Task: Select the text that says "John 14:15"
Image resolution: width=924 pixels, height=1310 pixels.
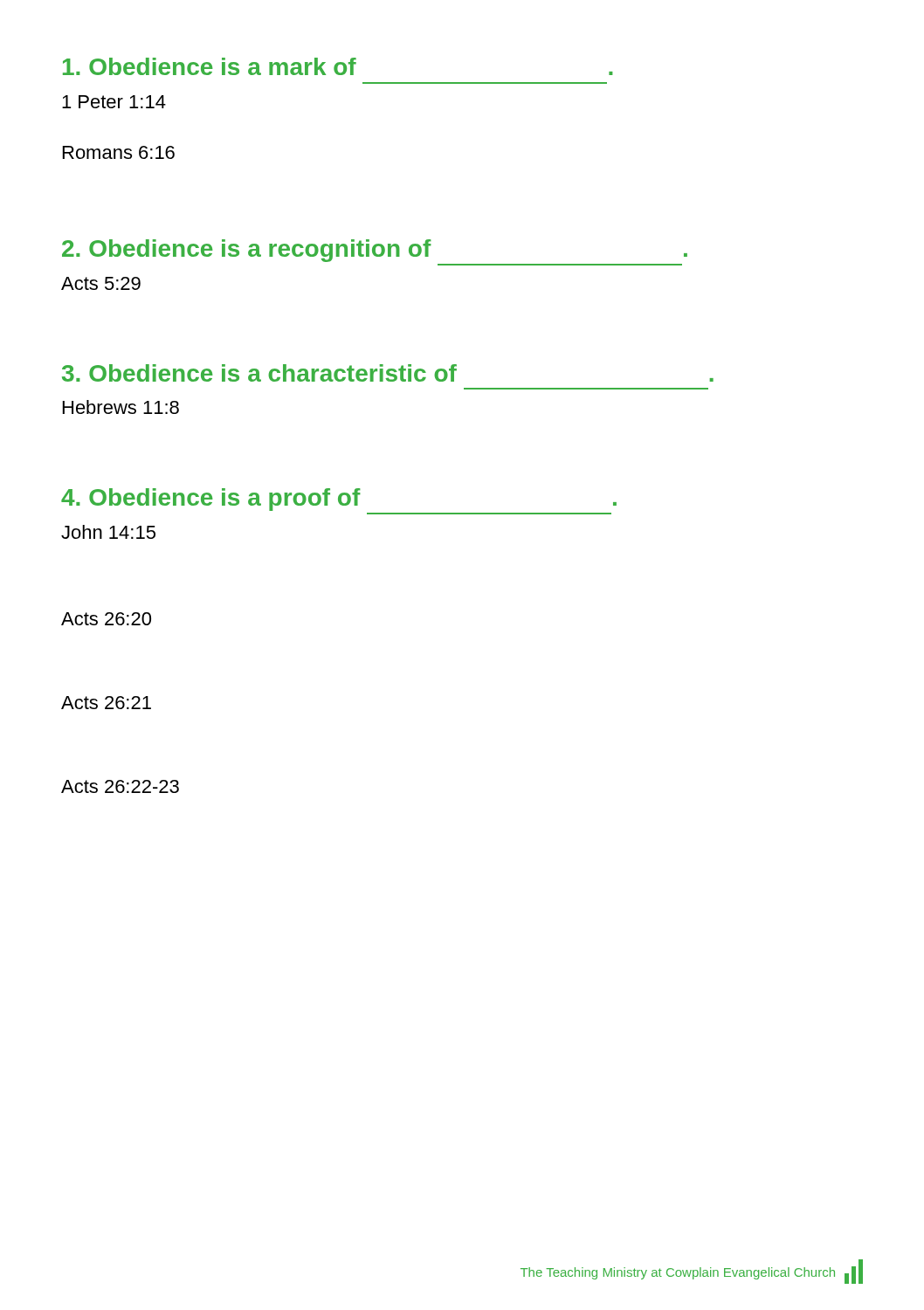Action: [x=109, y=532]
